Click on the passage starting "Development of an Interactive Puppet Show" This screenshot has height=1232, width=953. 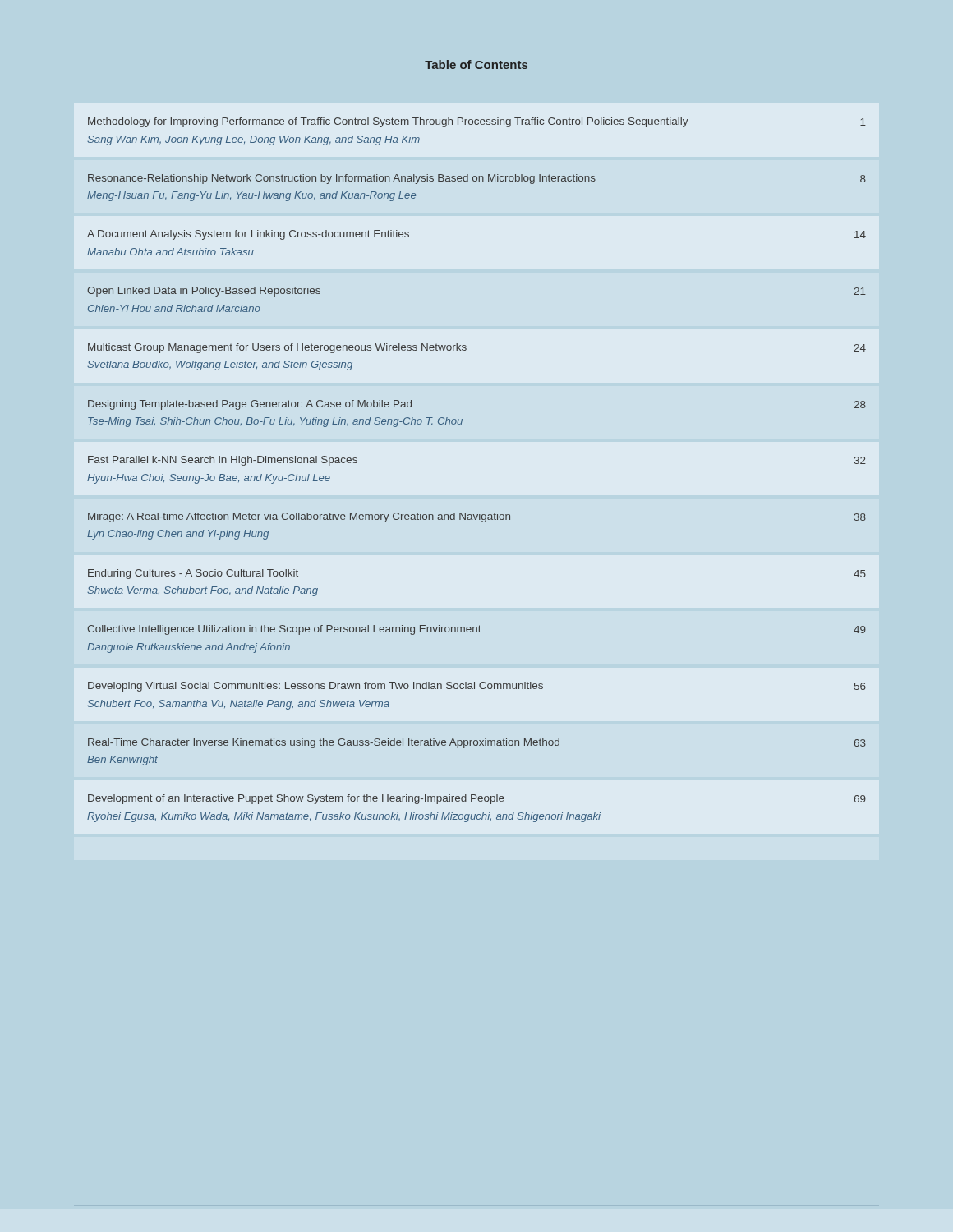point(476,807)
